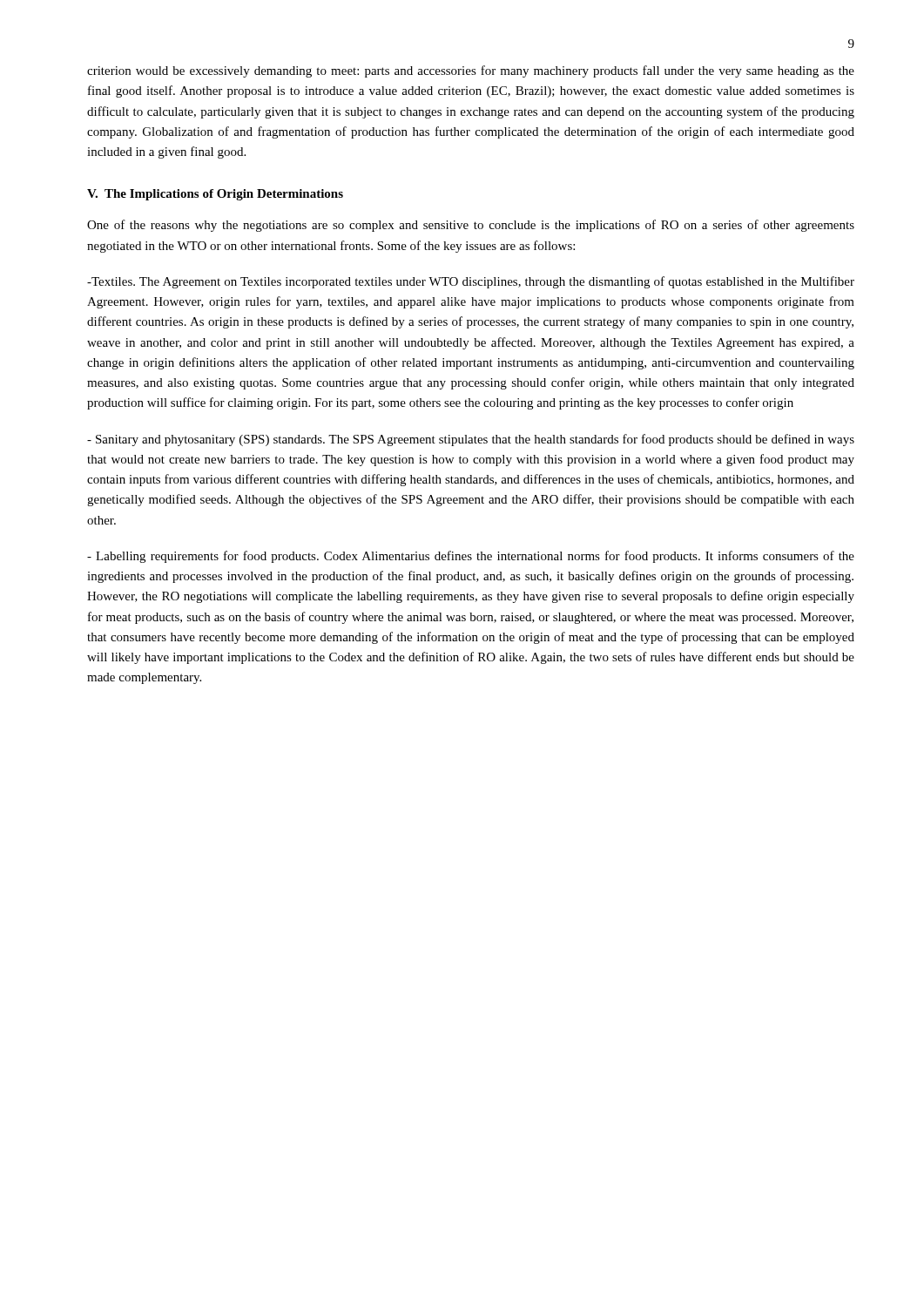Click on the section header that reads "V. The Implications"
The width and height of the screenshot is (924, 1307).
point(215,194)
